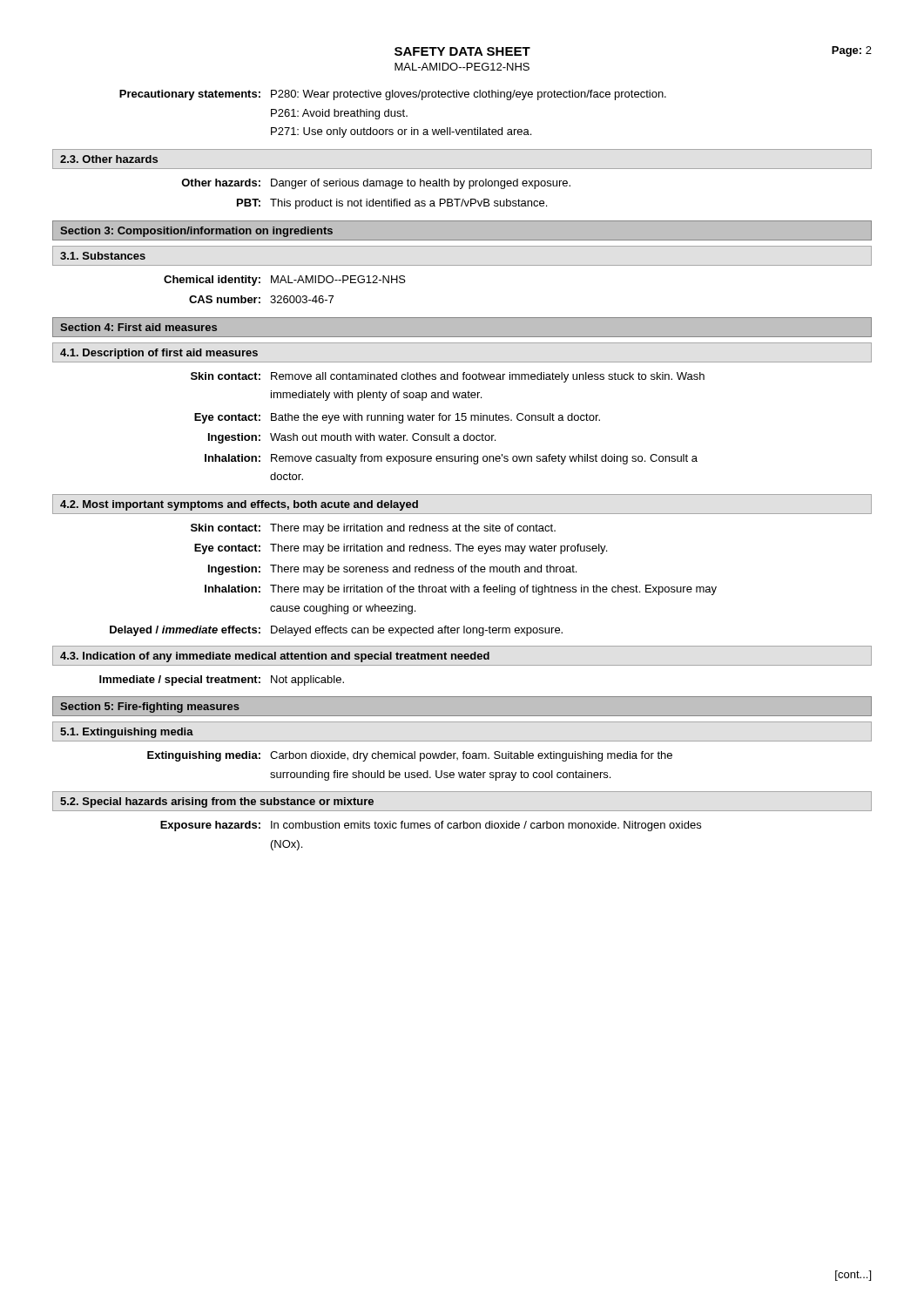This screenshot has width=924, height=1307.
Task: Where does it say "CAS number: 326003-46-7"?
Action: point(261,299)
